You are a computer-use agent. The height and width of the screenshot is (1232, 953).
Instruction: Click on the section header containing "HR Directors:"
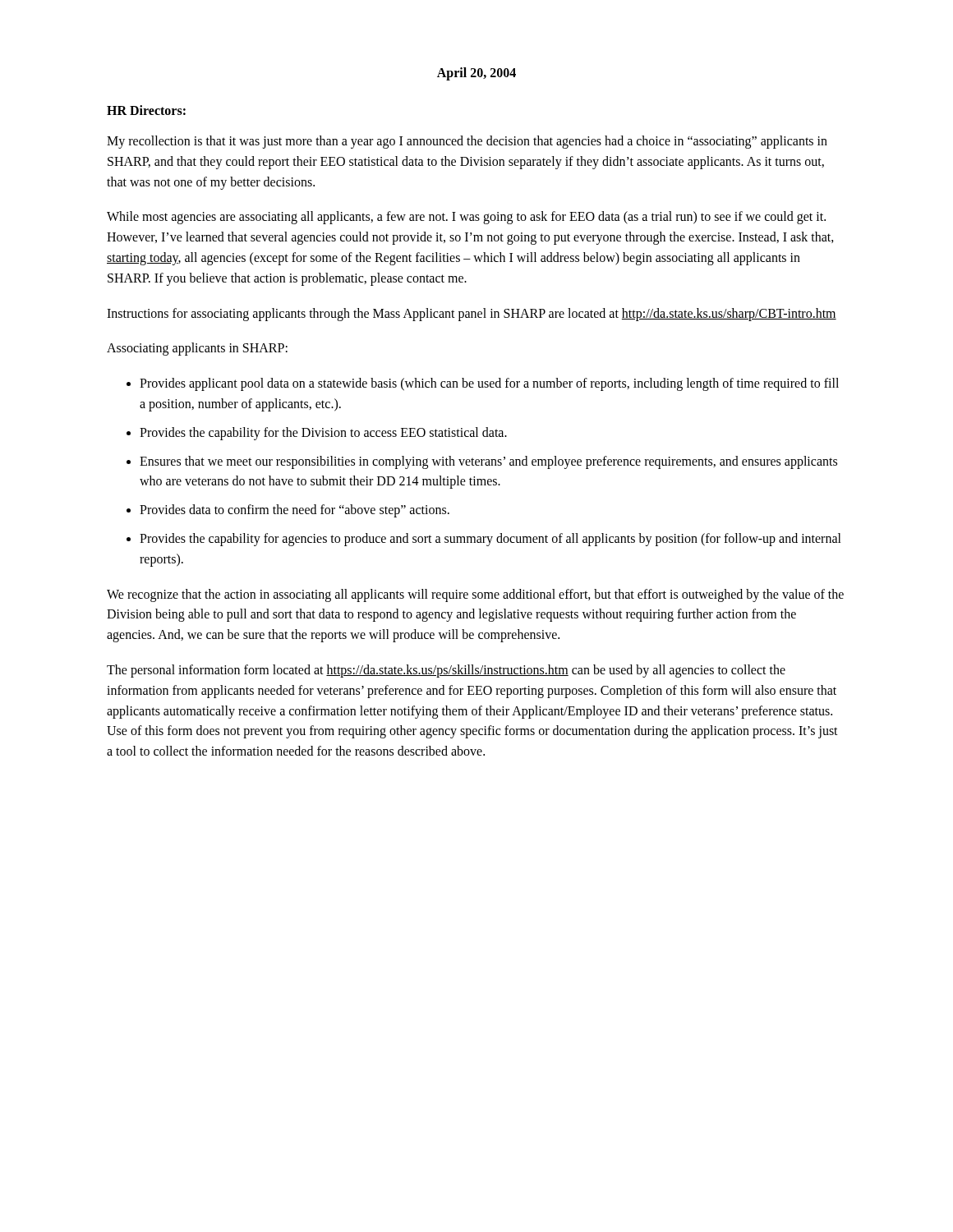pyautogui.click(x=147, y=110)
